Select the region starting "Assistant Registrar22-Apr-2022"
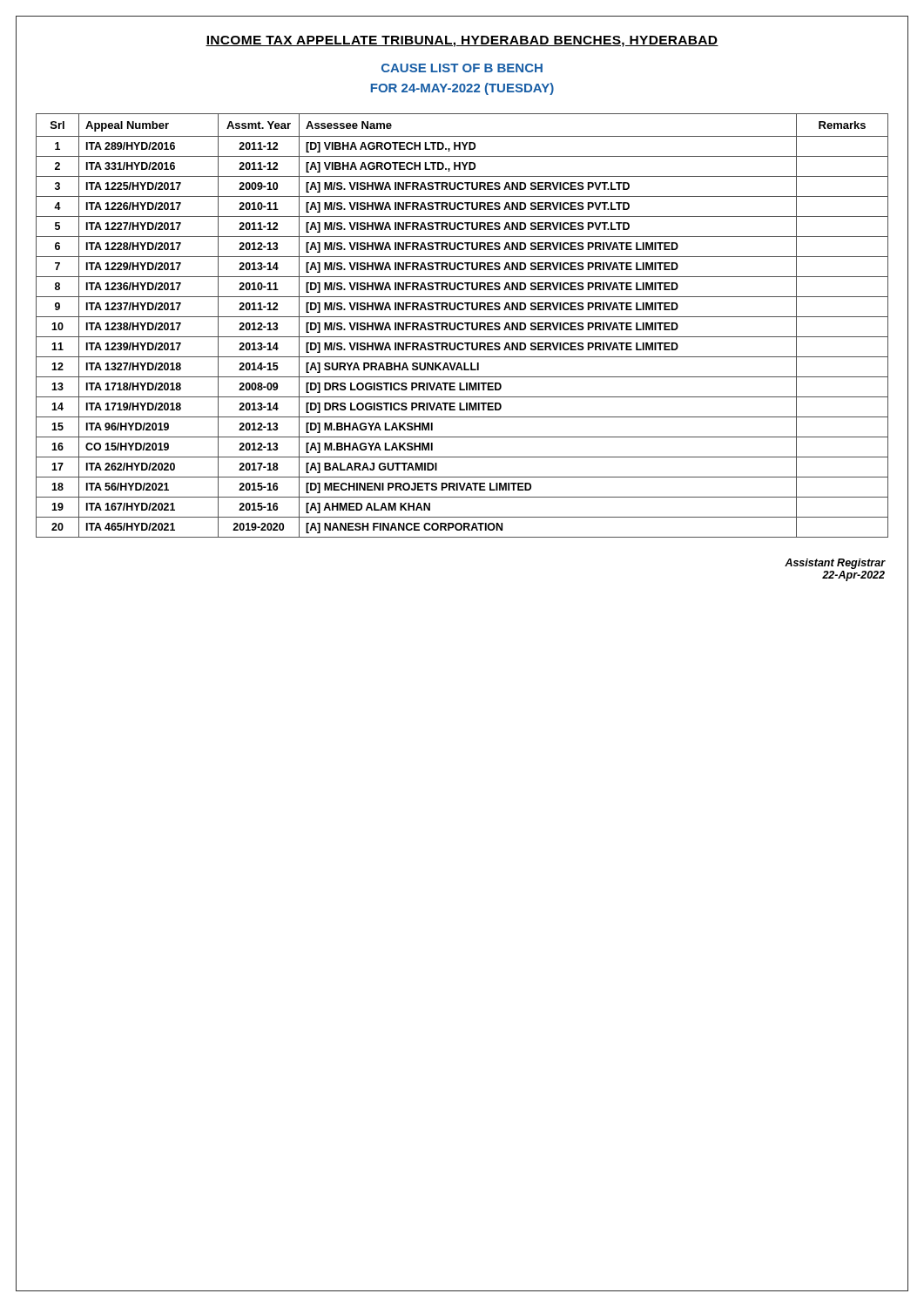This screenshot has height=1307, width=924. coord(835,569)
